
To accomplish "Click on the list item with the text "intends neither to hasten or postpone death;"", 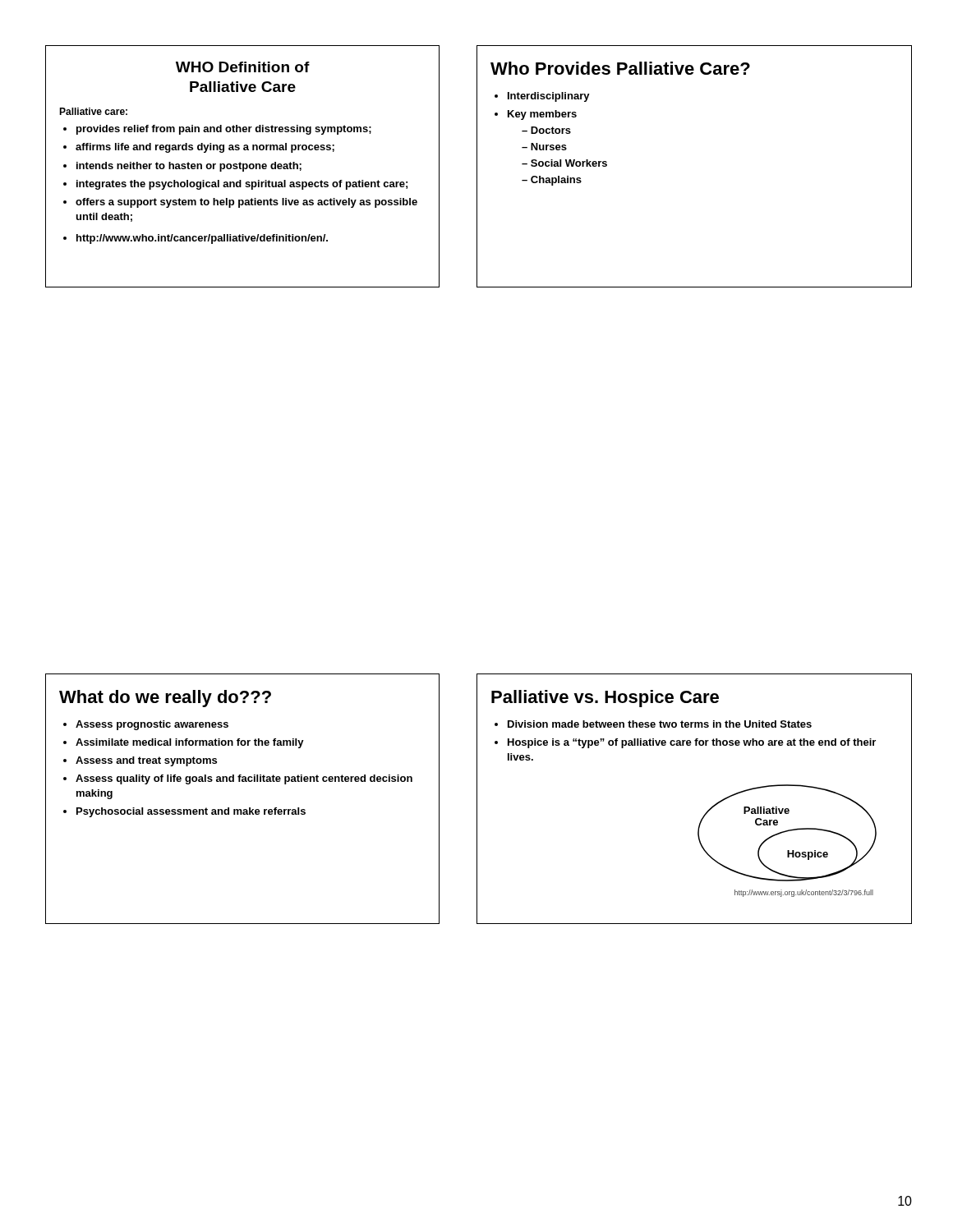I will (x=189, y=165).
